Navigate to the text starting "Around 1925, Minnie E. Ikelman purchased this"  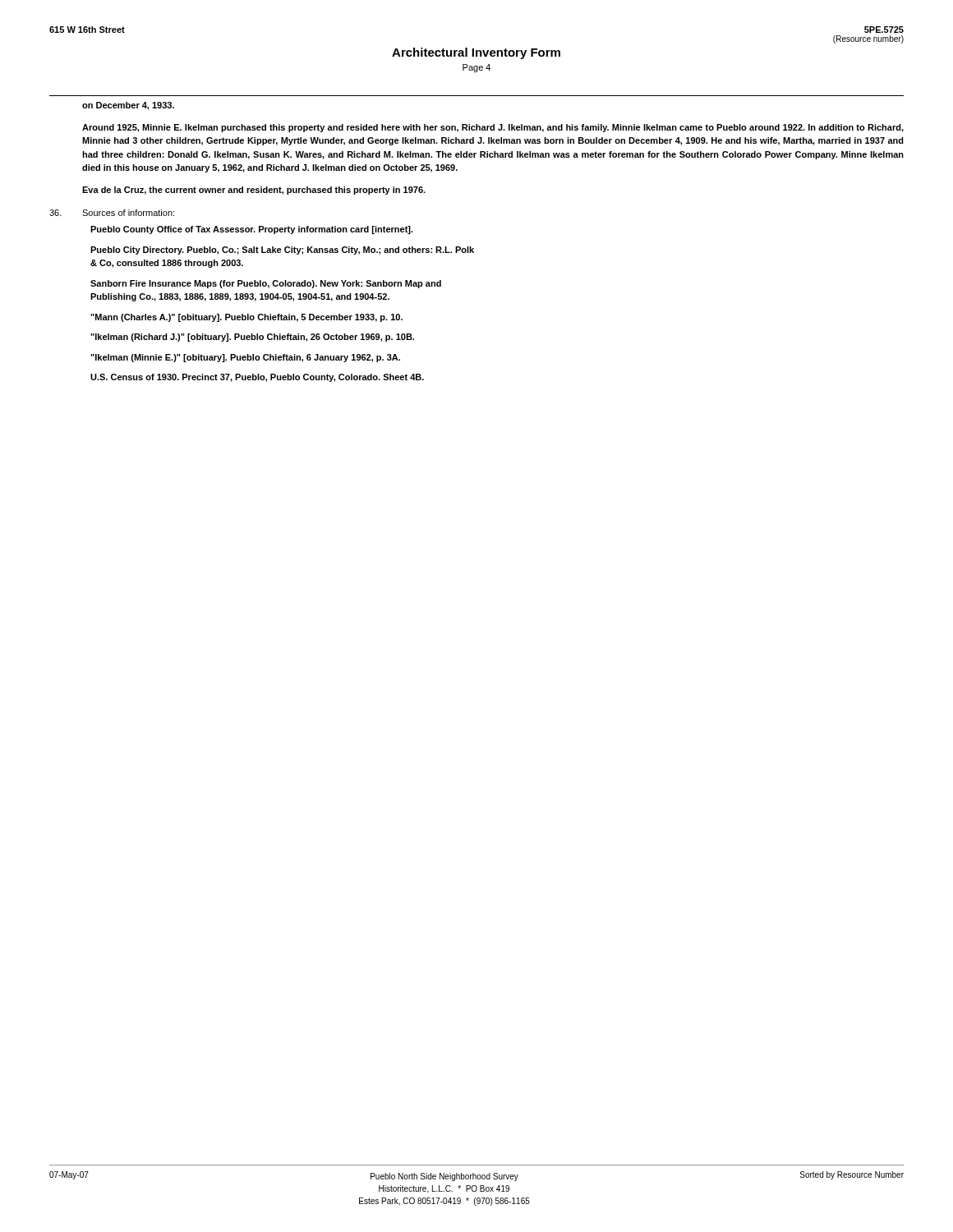click(493, 147)
